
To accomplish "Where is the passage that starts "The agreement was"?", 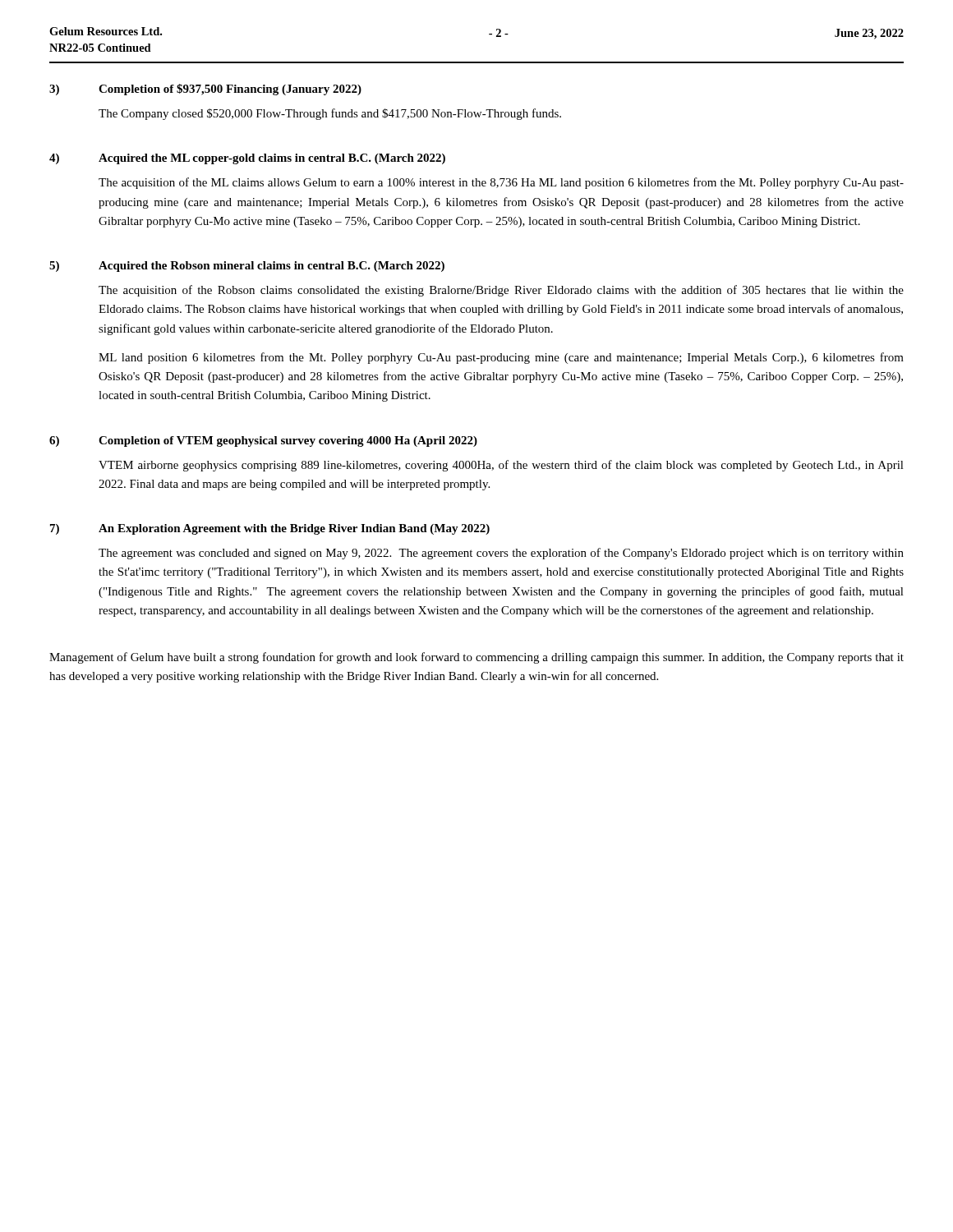I will 501,581.
